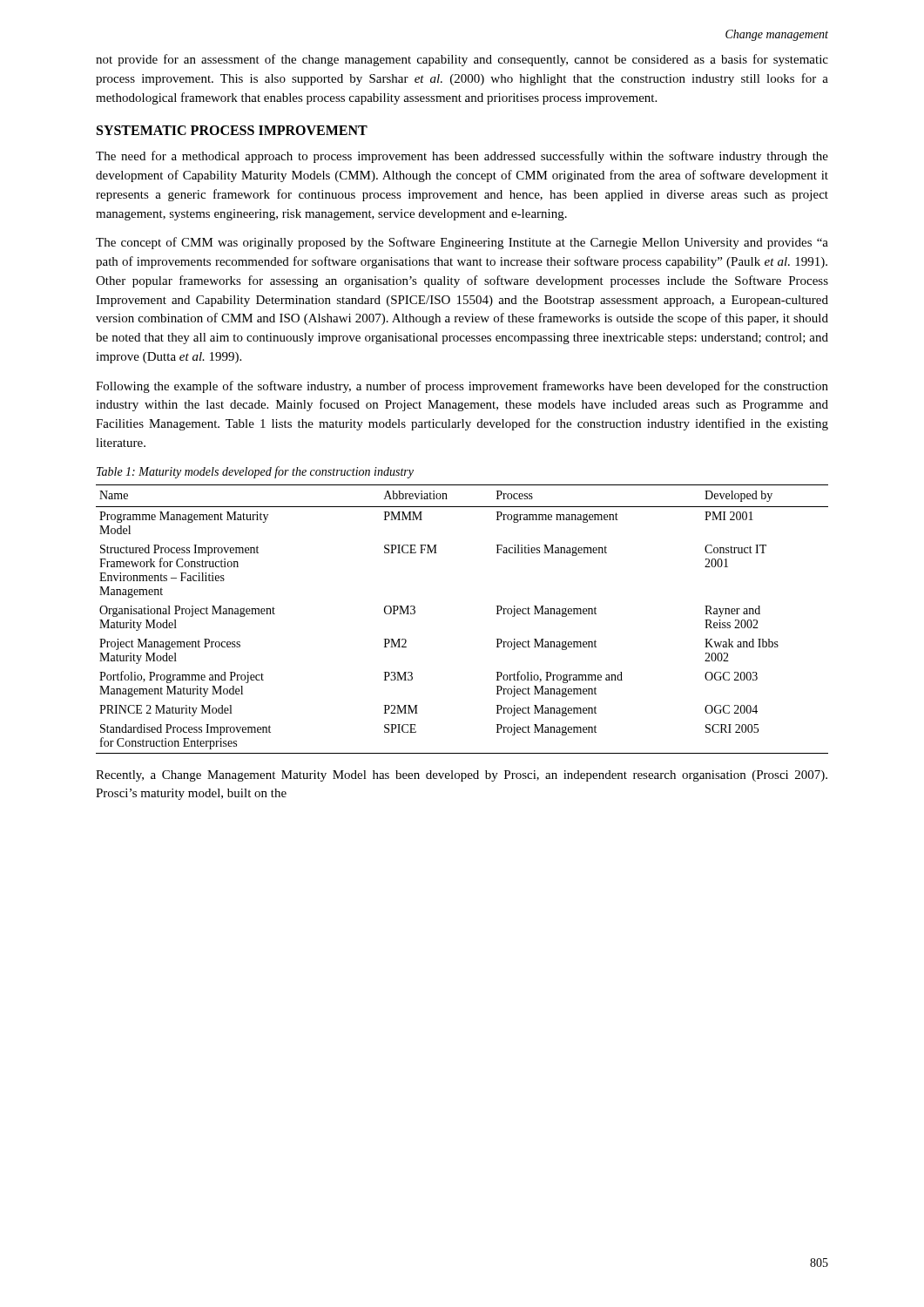Find the text block that says "The concept of CMM"
Screen dimensions: 1307x924
[462, 300]
